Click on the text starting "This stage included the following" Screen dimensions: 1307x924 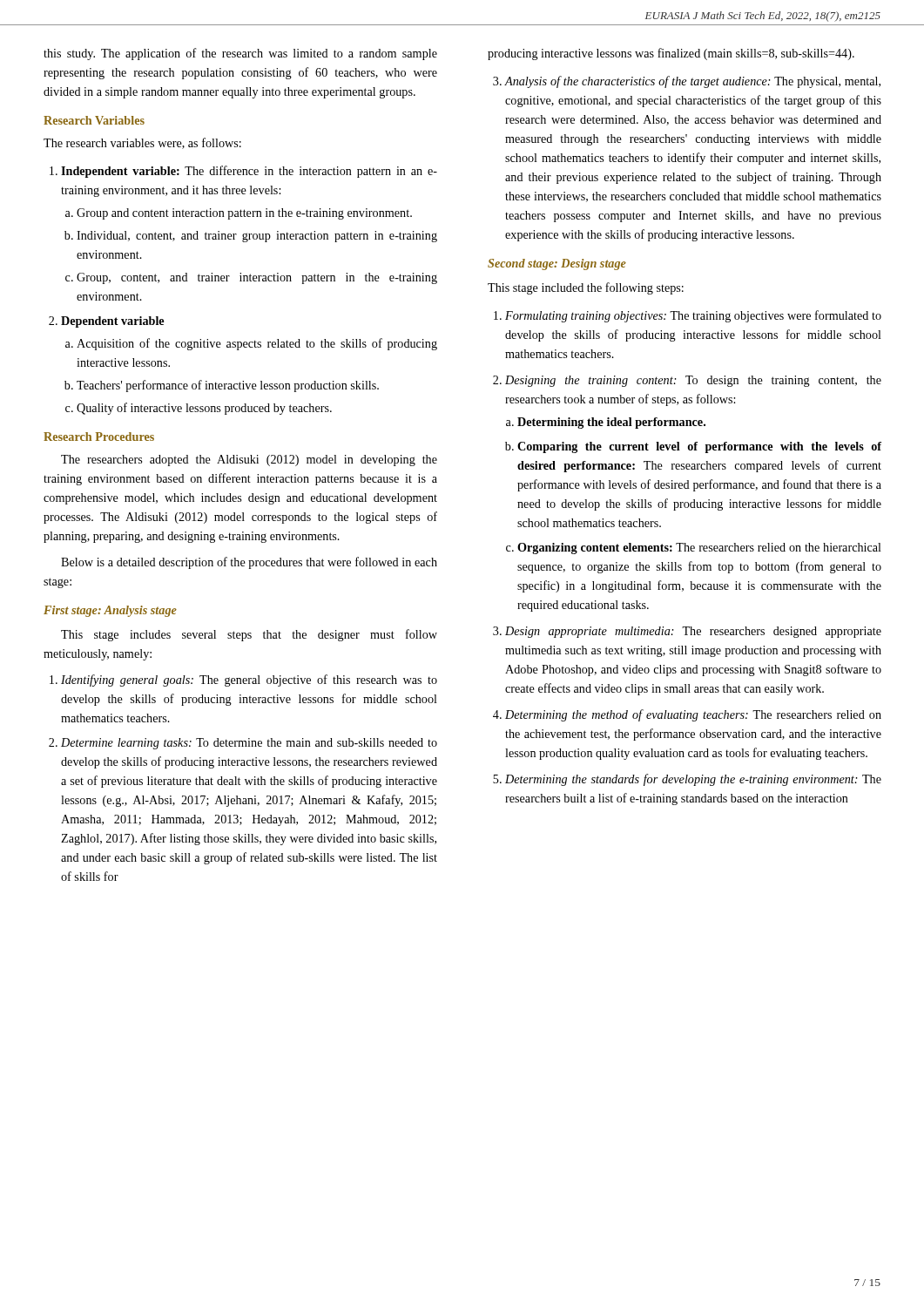pyautogui.click(x=586, y=288)
